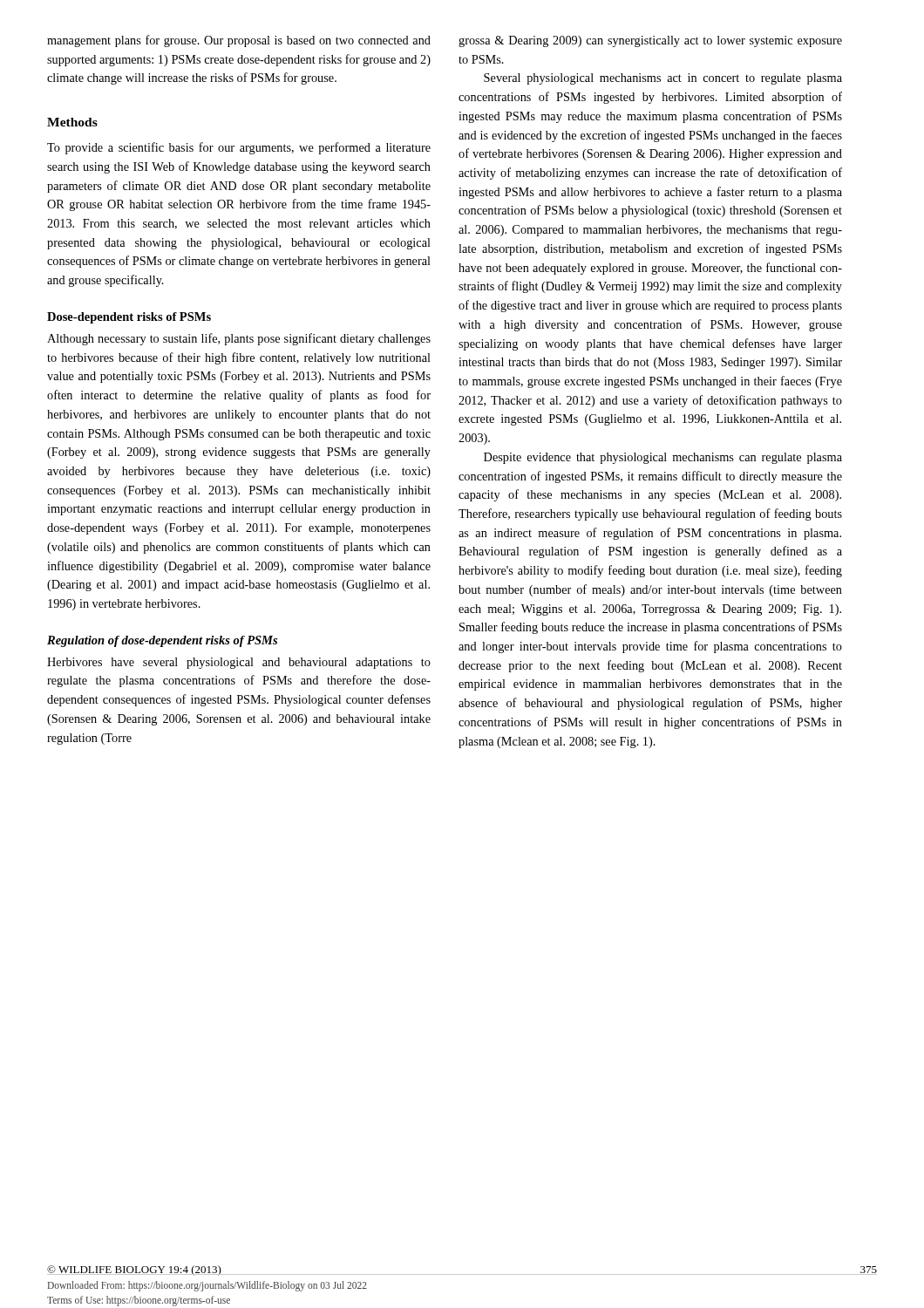Select the element starting "Herbivores have several physiological and behav­ioural"
The width and height of the screenshot is (924, 1308).
click(239, 700)
